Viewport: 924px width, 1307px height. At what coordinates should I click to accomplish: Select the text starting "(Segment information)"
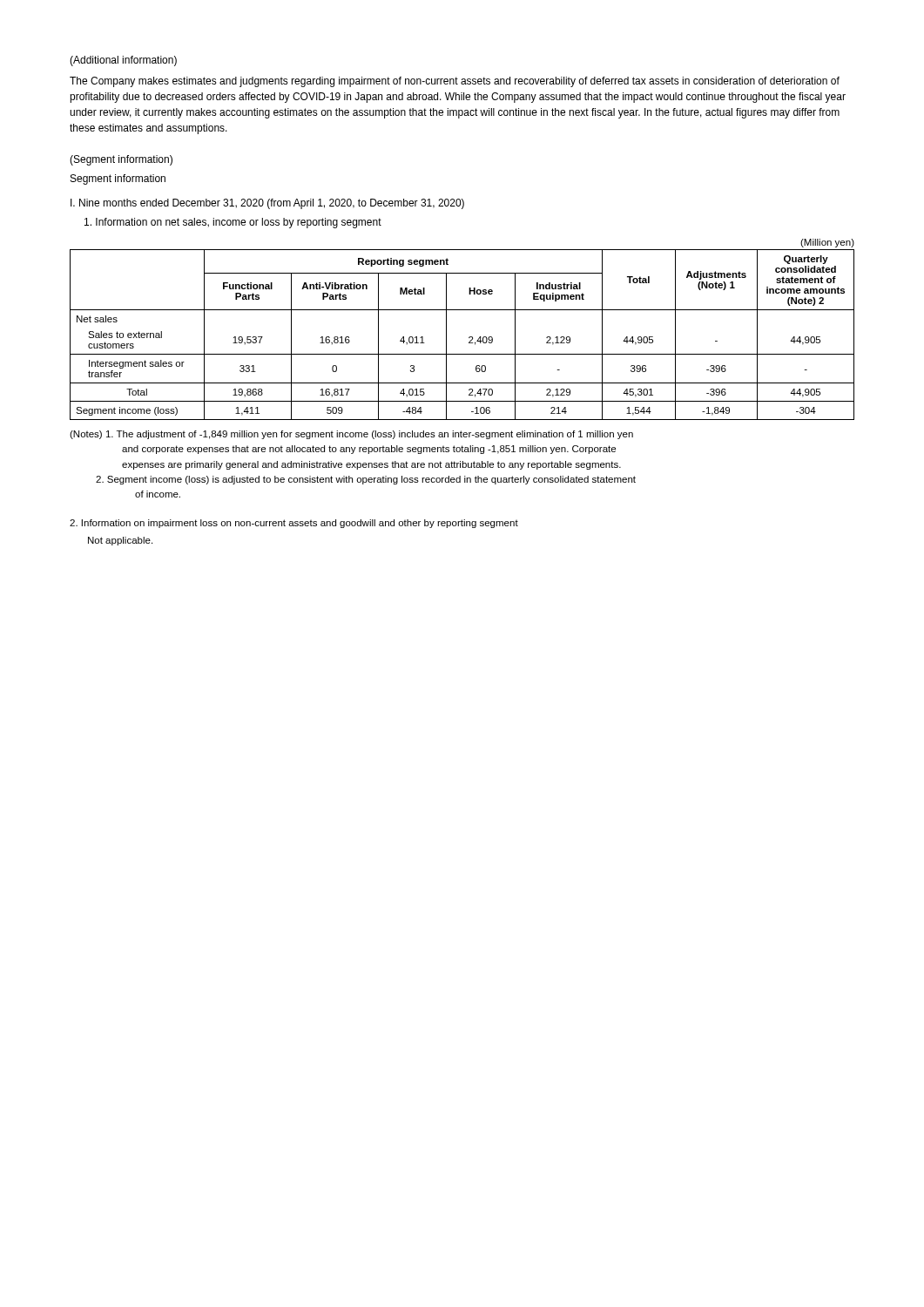pyautogui.click(x=121, y=159)
